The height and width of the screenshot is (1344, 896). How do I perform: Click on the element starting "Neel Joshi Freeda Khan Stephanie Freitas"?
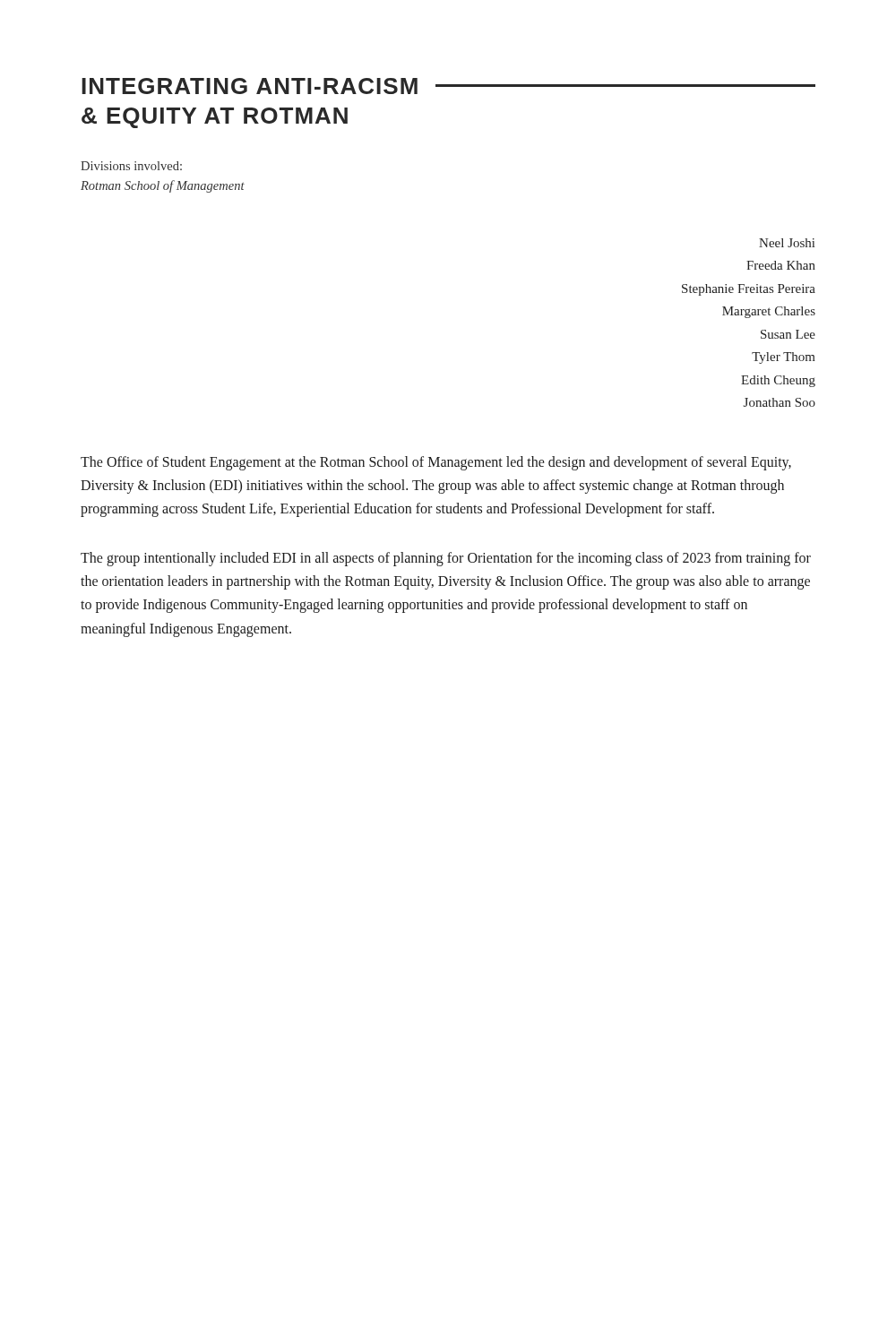(748, 322)
